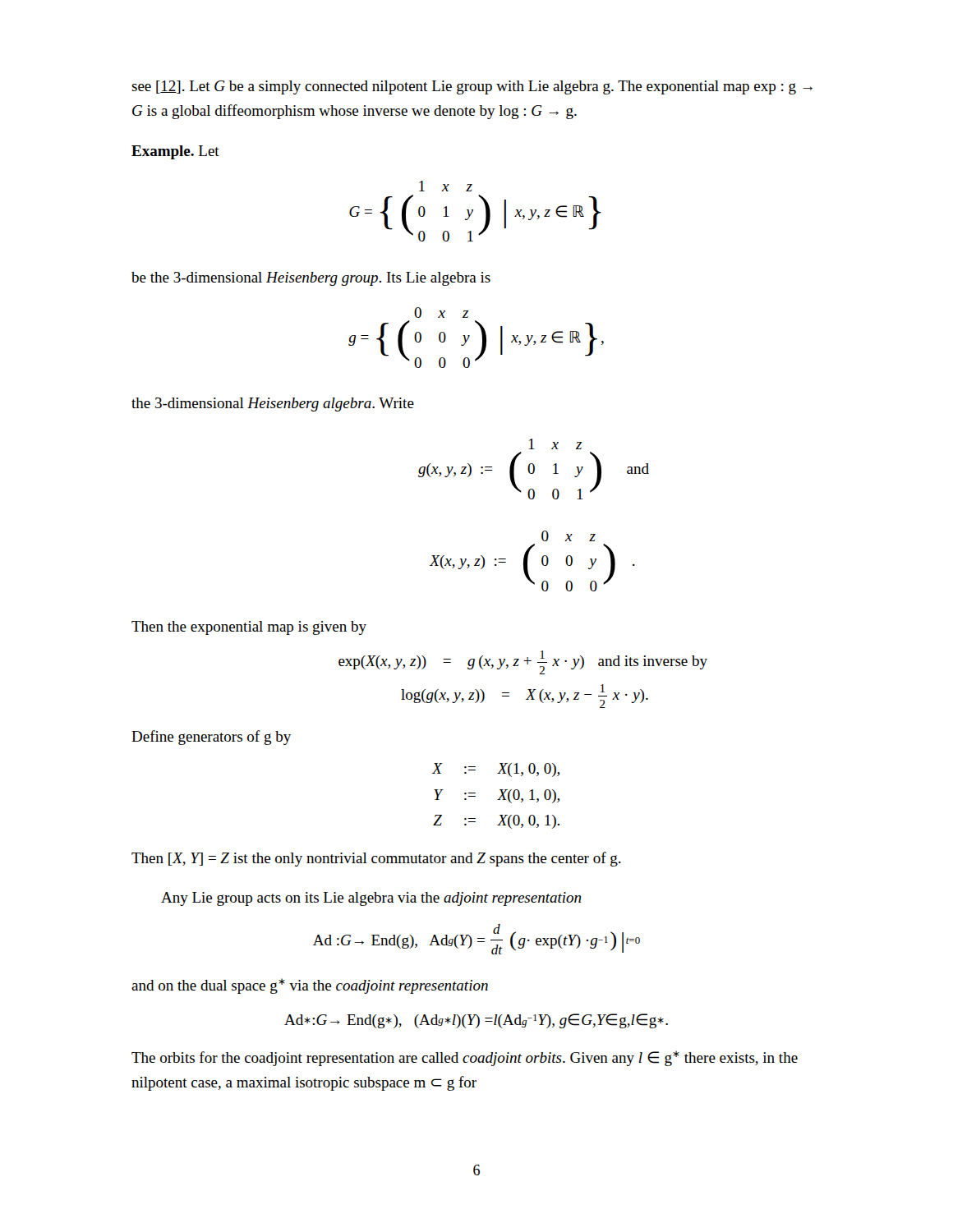Image resolution: width=953 pixels, height=1232 pixels.
Task: Navigate to the text block starting "Then the exponential"
Action: point(249,627)
